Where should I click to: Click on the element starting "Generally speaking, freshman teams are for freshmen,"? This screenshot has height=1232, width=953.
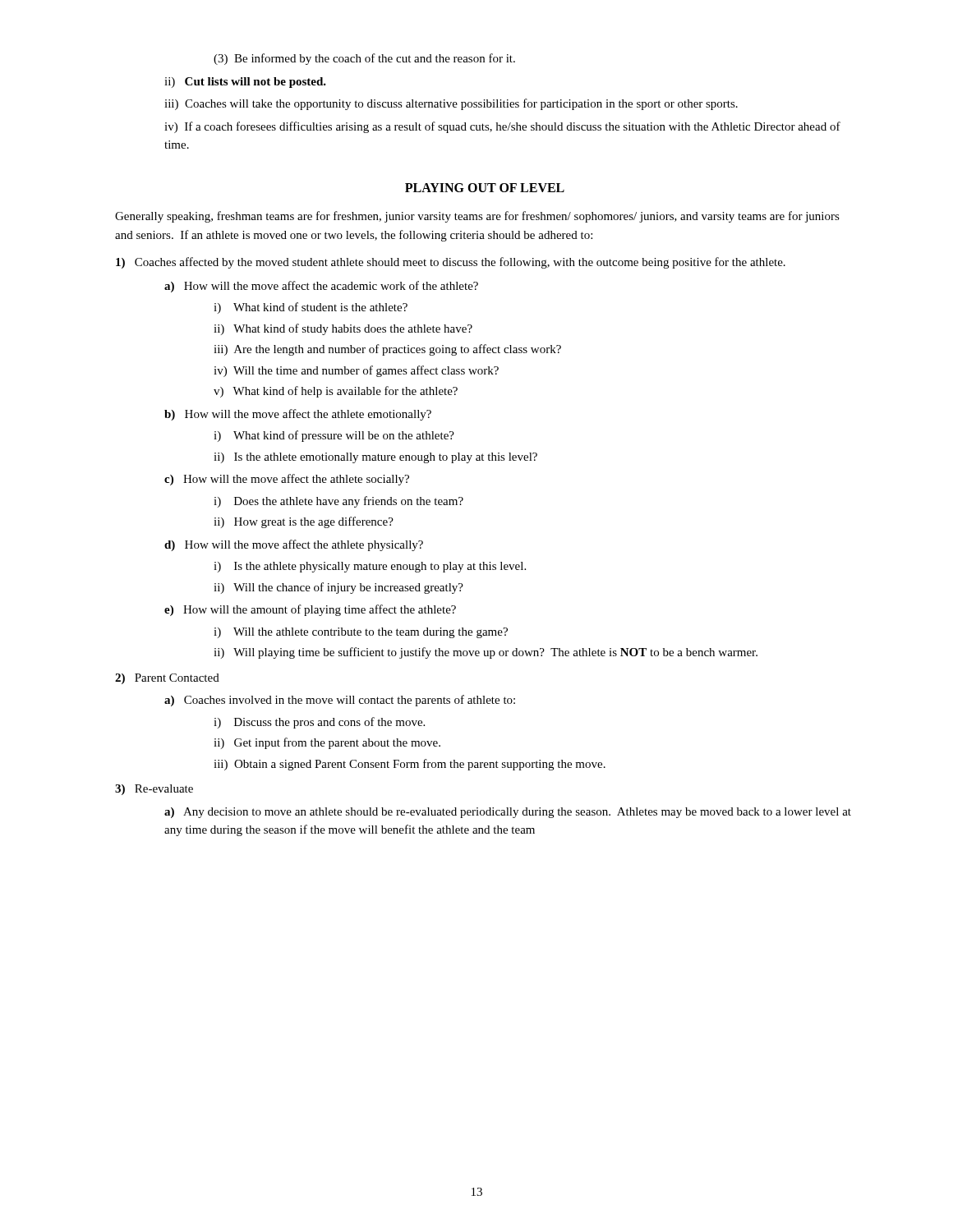point(477,225)
